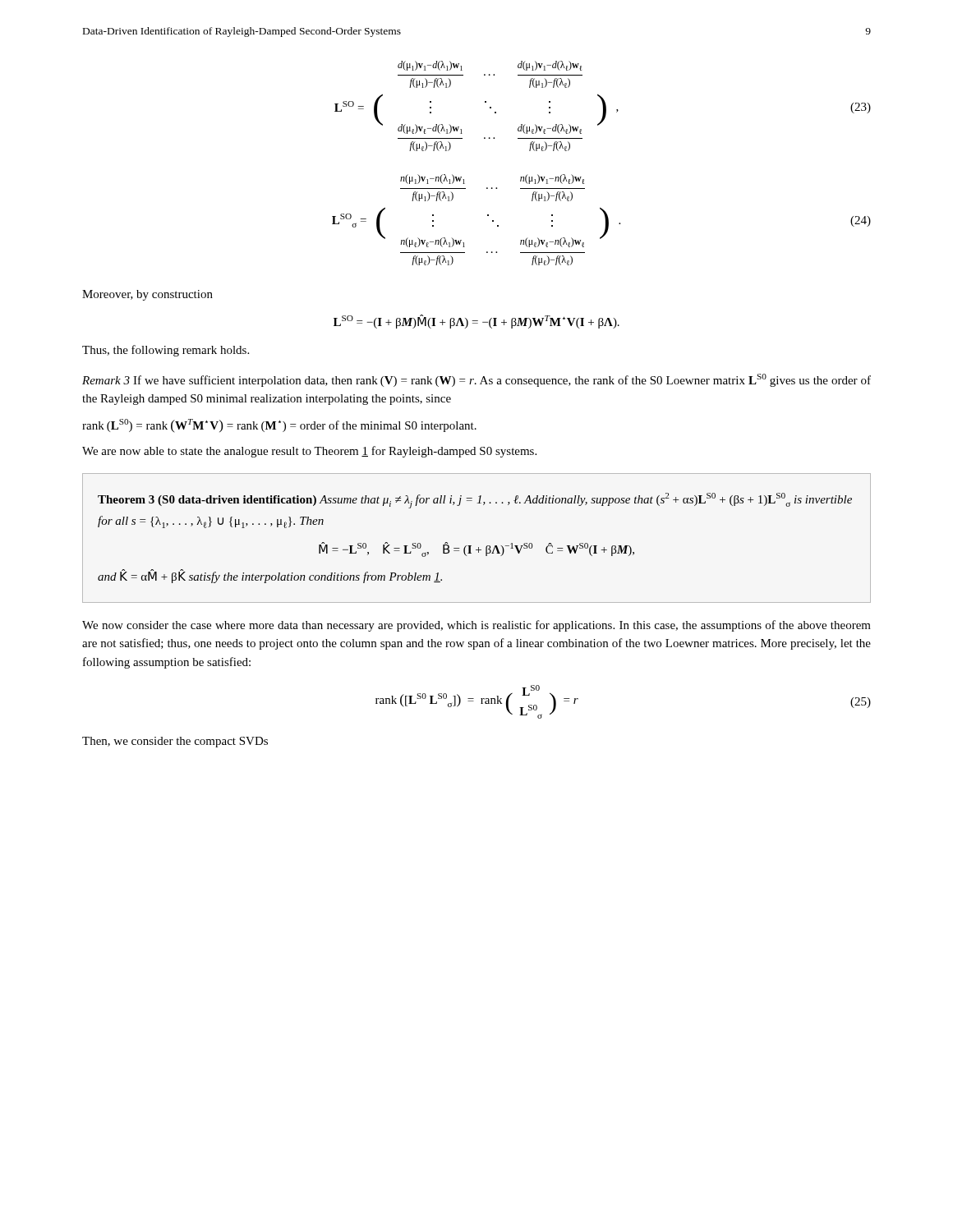Screen dimensions: 1232x953
Task: Find the element starting "Theorem 3 (S0 data-driven identification) Assume that"
Action: point(476,538)
